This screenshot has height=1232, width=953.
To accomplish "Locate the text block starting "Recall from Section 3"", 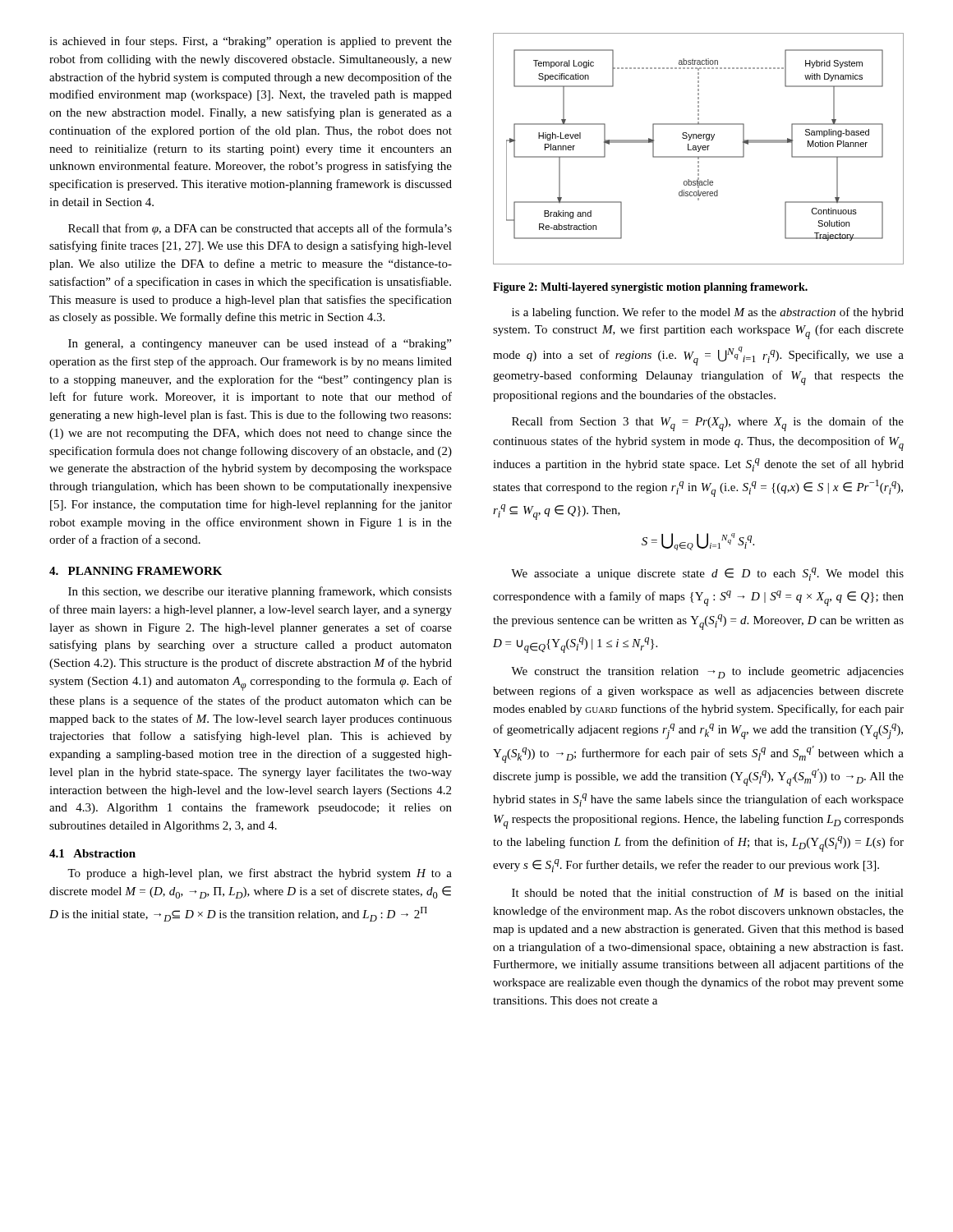I will (x=698, y=467).
